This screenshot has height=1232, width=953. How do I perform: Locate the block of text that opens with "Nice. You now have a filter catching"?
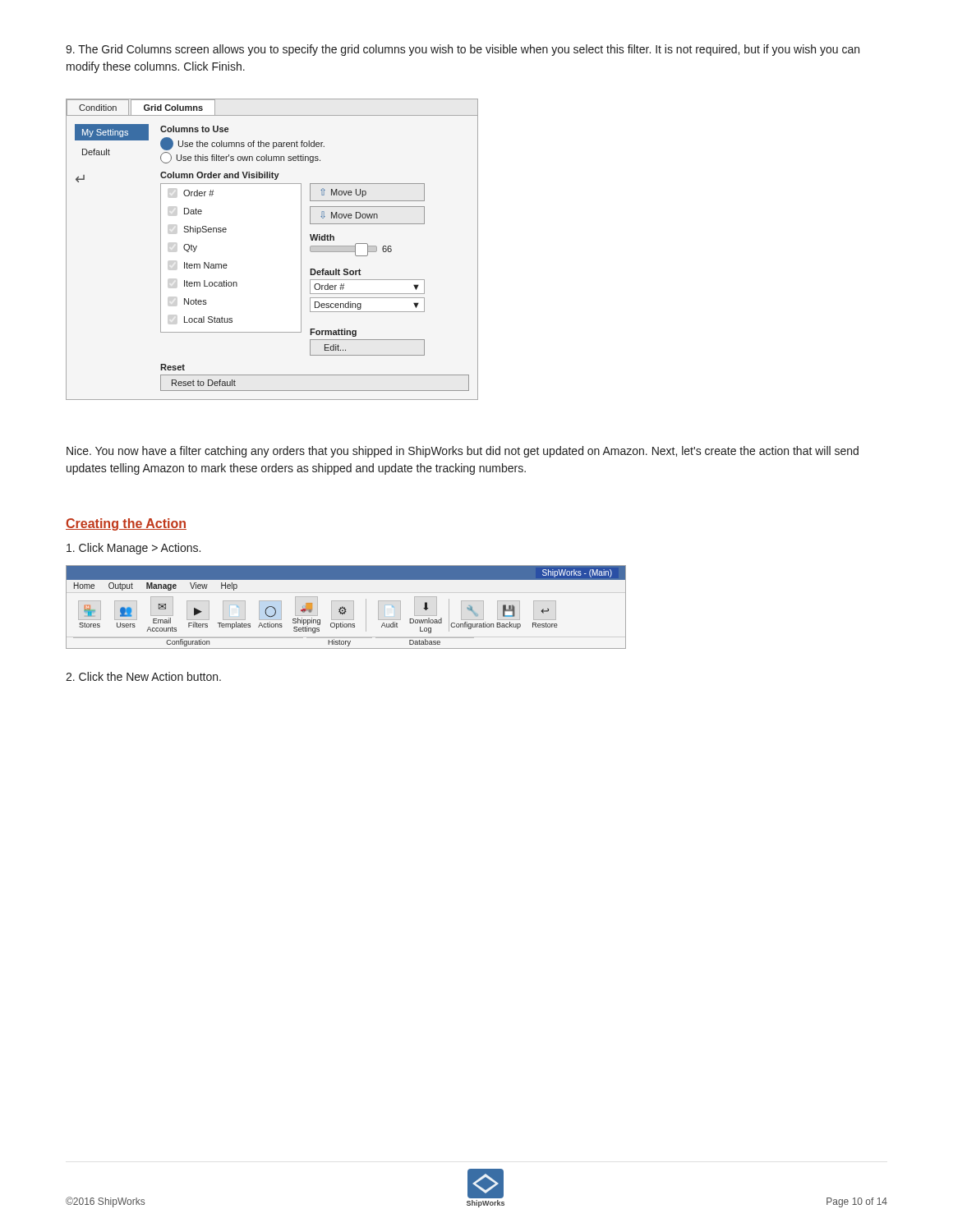click(462, 460)
